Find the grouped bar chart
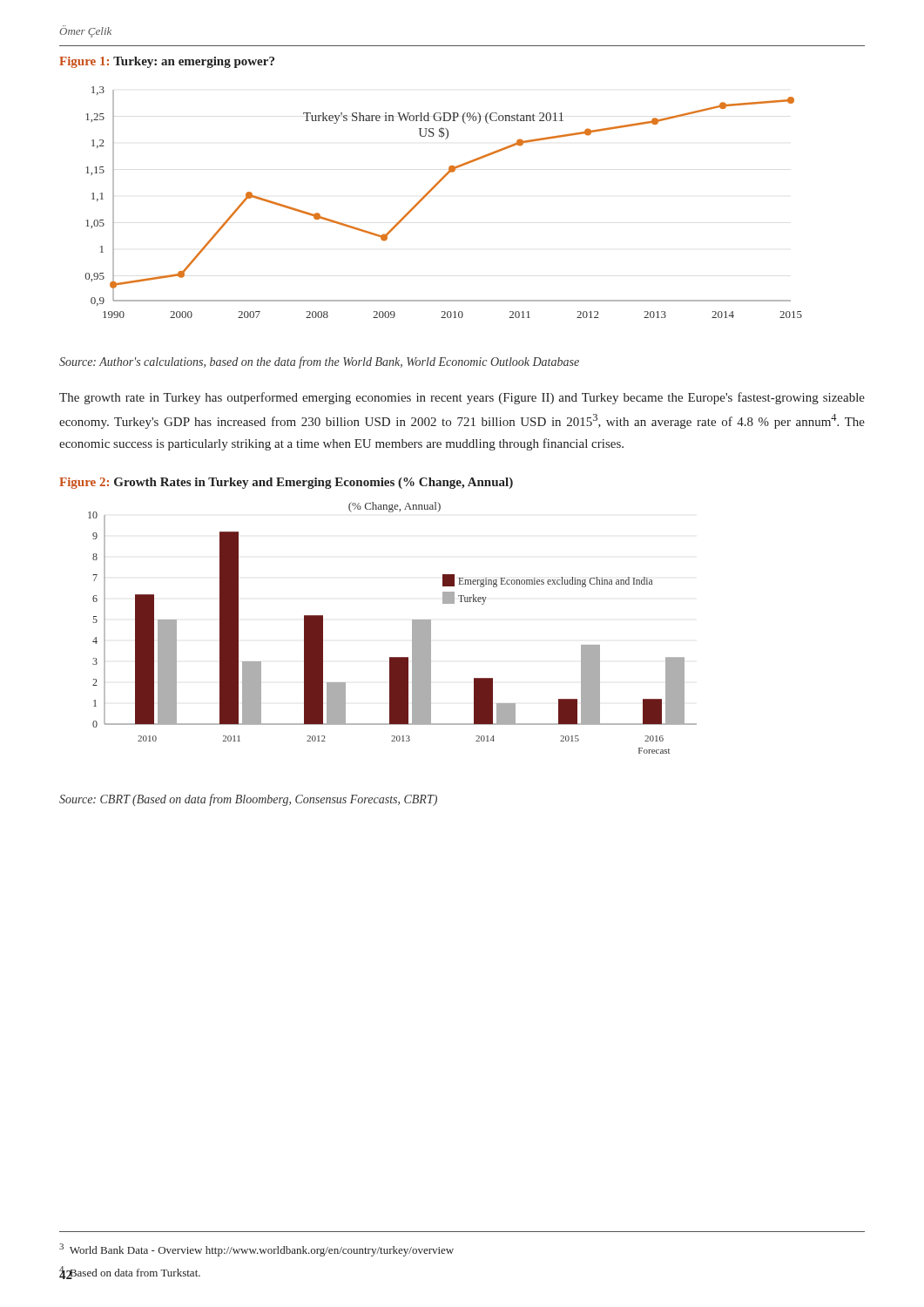Screen dimensions: 1307x924 click(x=390, y=643)
